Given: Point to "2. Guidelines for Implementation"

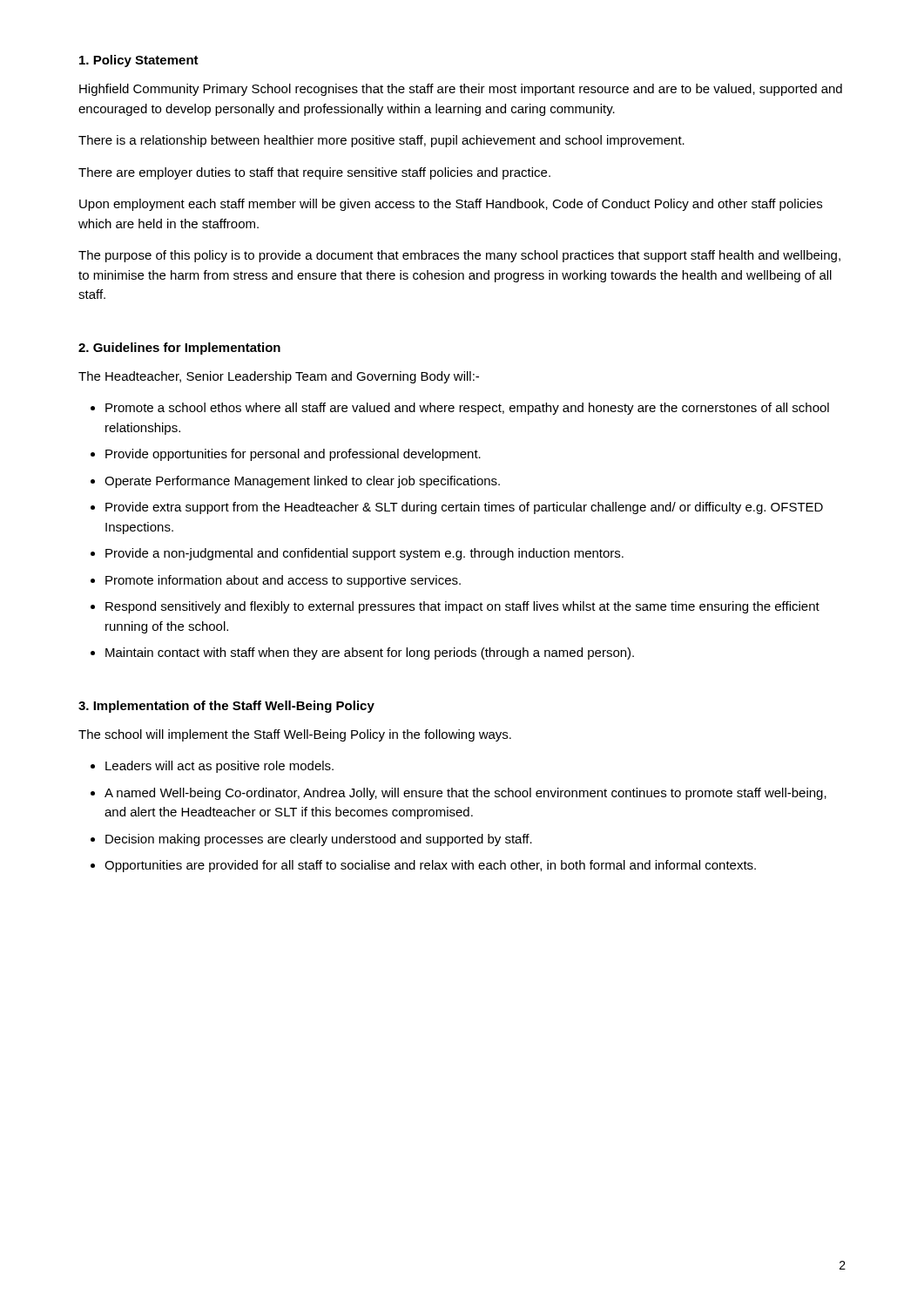Looking at the screenshot, I should [180, 347].
